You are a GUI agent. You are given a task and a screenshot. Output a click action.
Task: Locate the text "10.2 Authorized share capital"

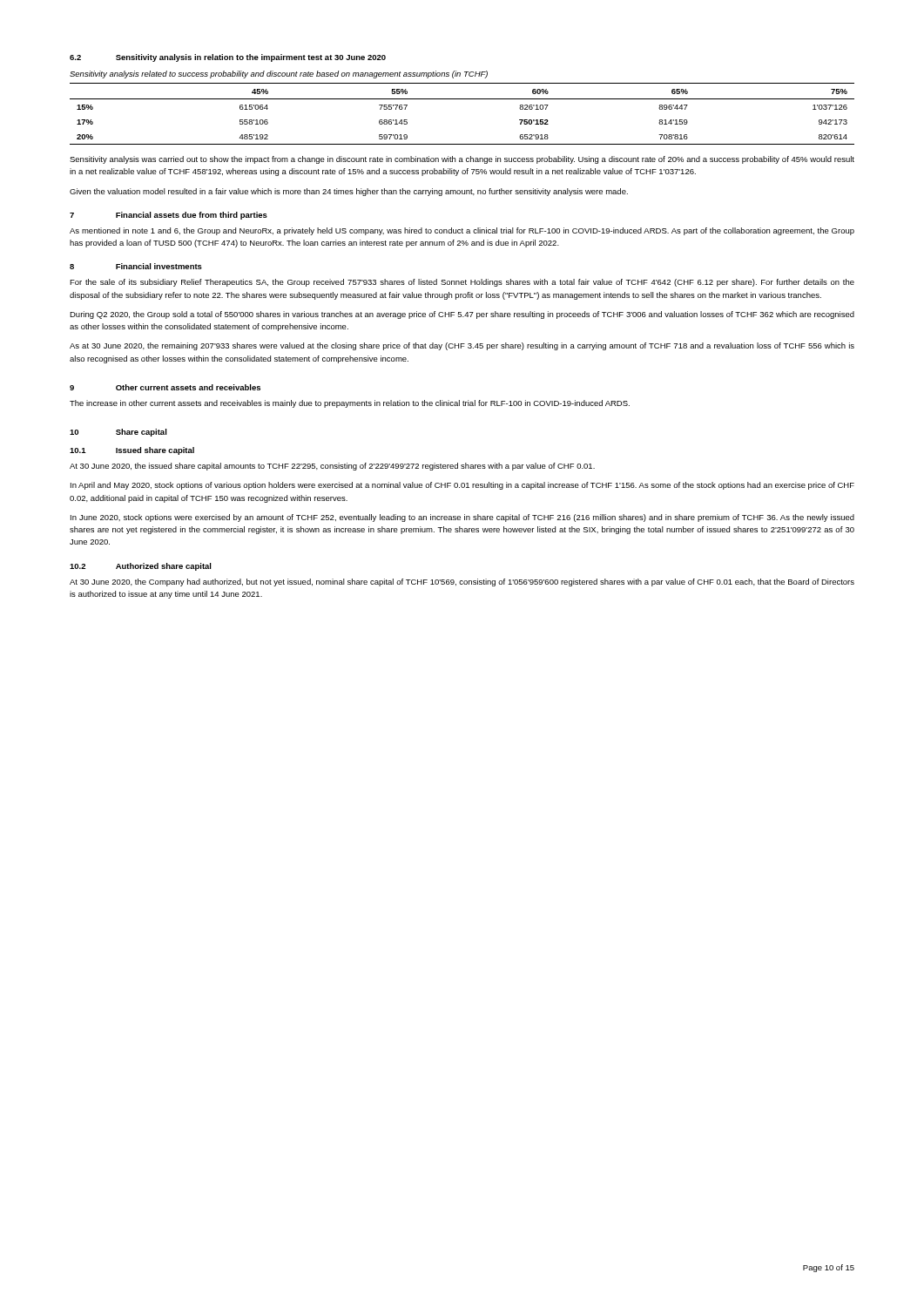[141, 565]
